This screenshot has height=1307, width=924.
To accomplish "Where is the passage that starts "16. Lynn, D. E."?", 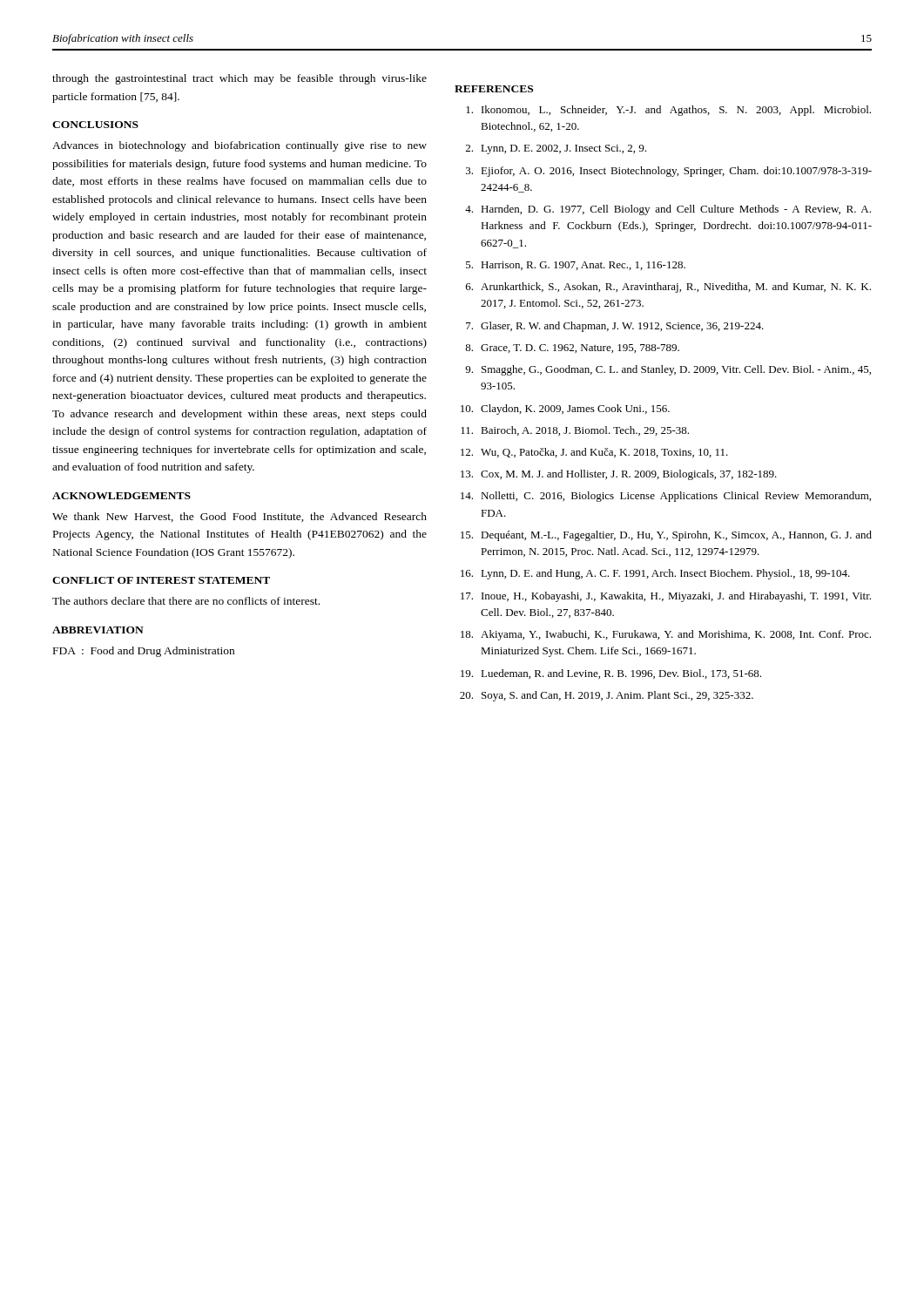I will [x=663, y=573].
